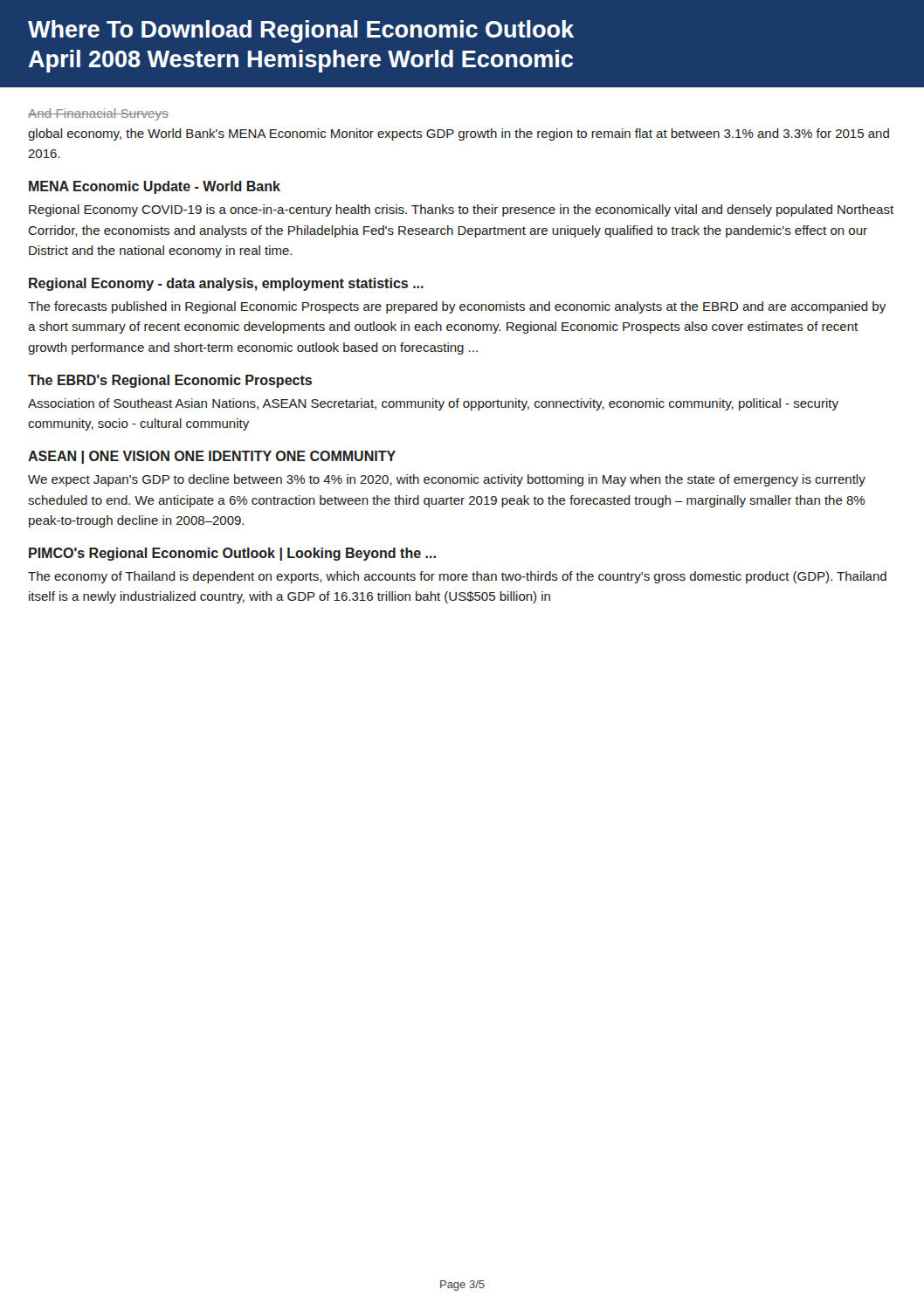Select the passage starting "The economy of Thailand is"

pos(457,586)
